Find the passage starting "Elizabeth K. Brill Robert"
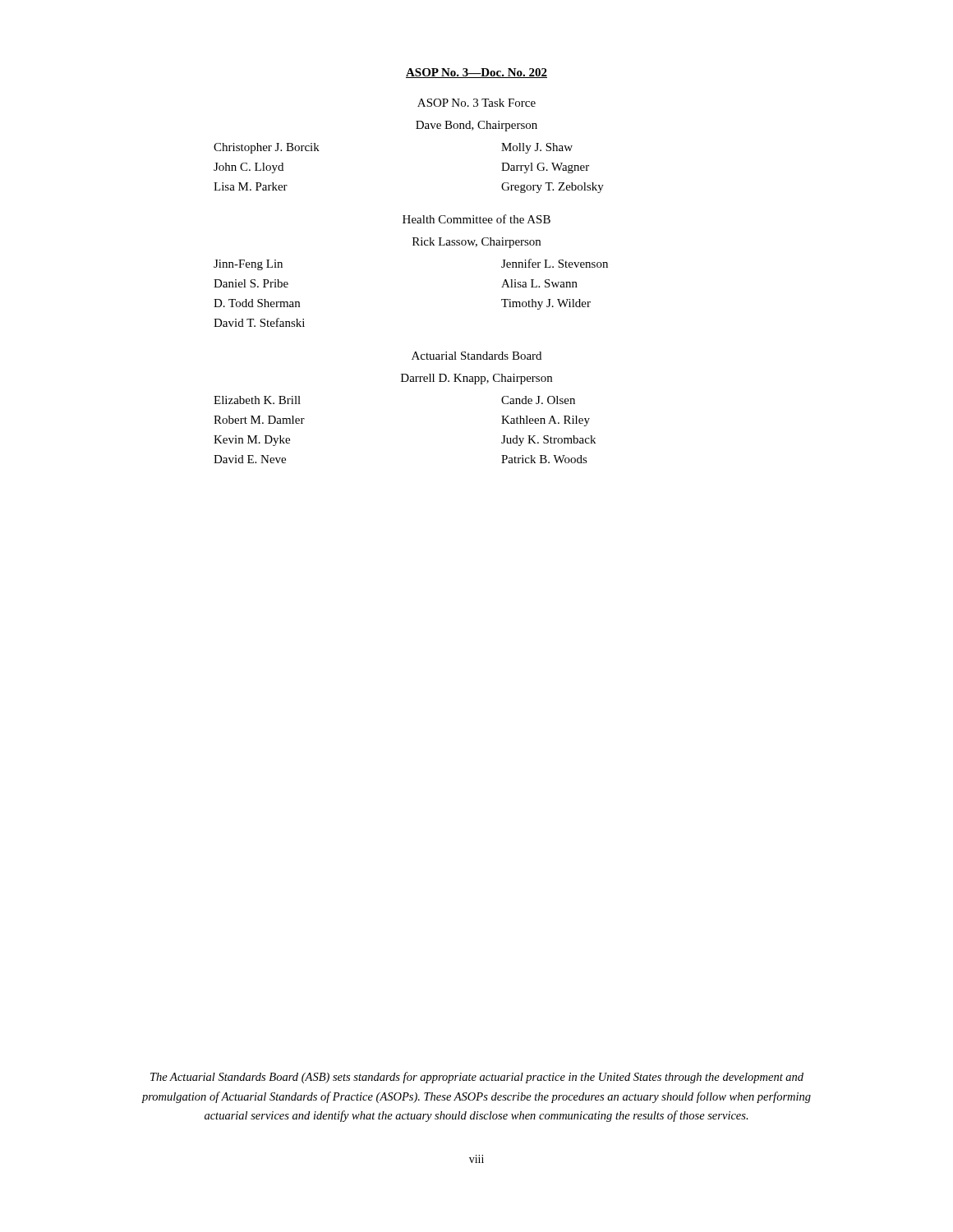Viewport: 953px width, 1232px height. 501,430
